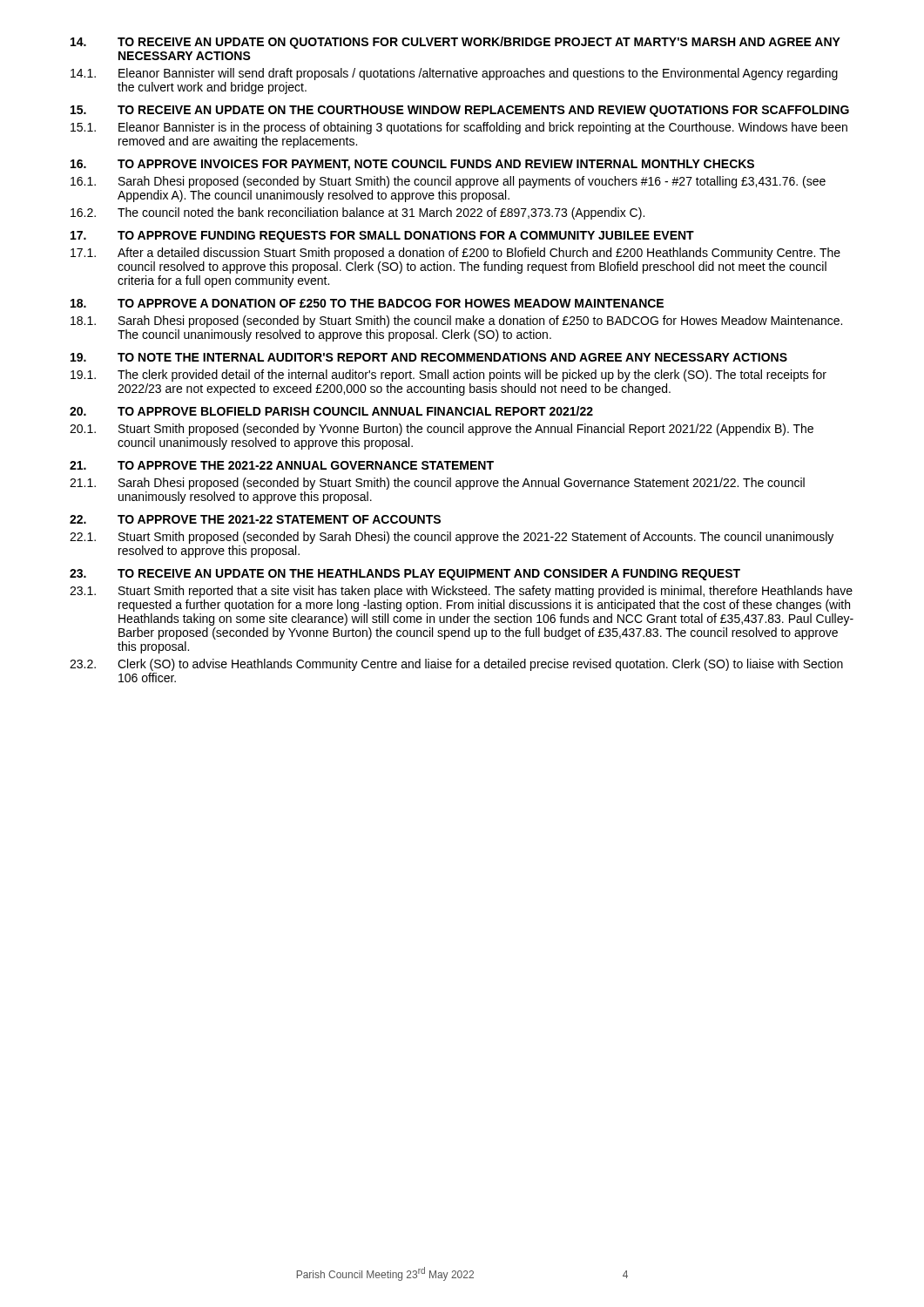Select the list item that says "18.1. Sarah Dhesi proposed (seconded by Stuart"
The height and width of the screenshot is (1307, 924).
click(462, 328)
